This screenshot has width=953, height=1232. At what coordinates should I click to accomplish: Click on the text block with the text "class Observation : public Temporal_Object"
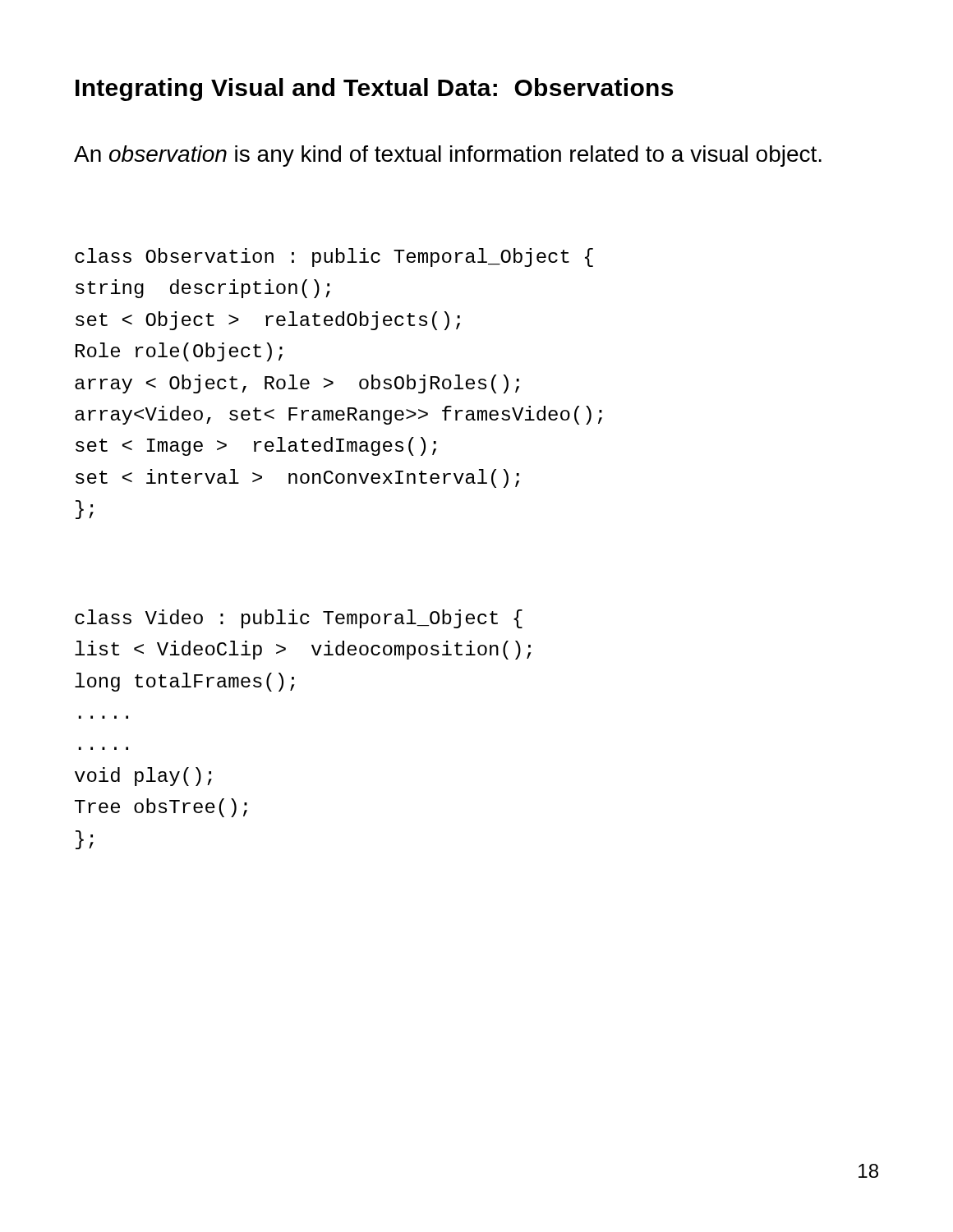click(x=340, y=384)
